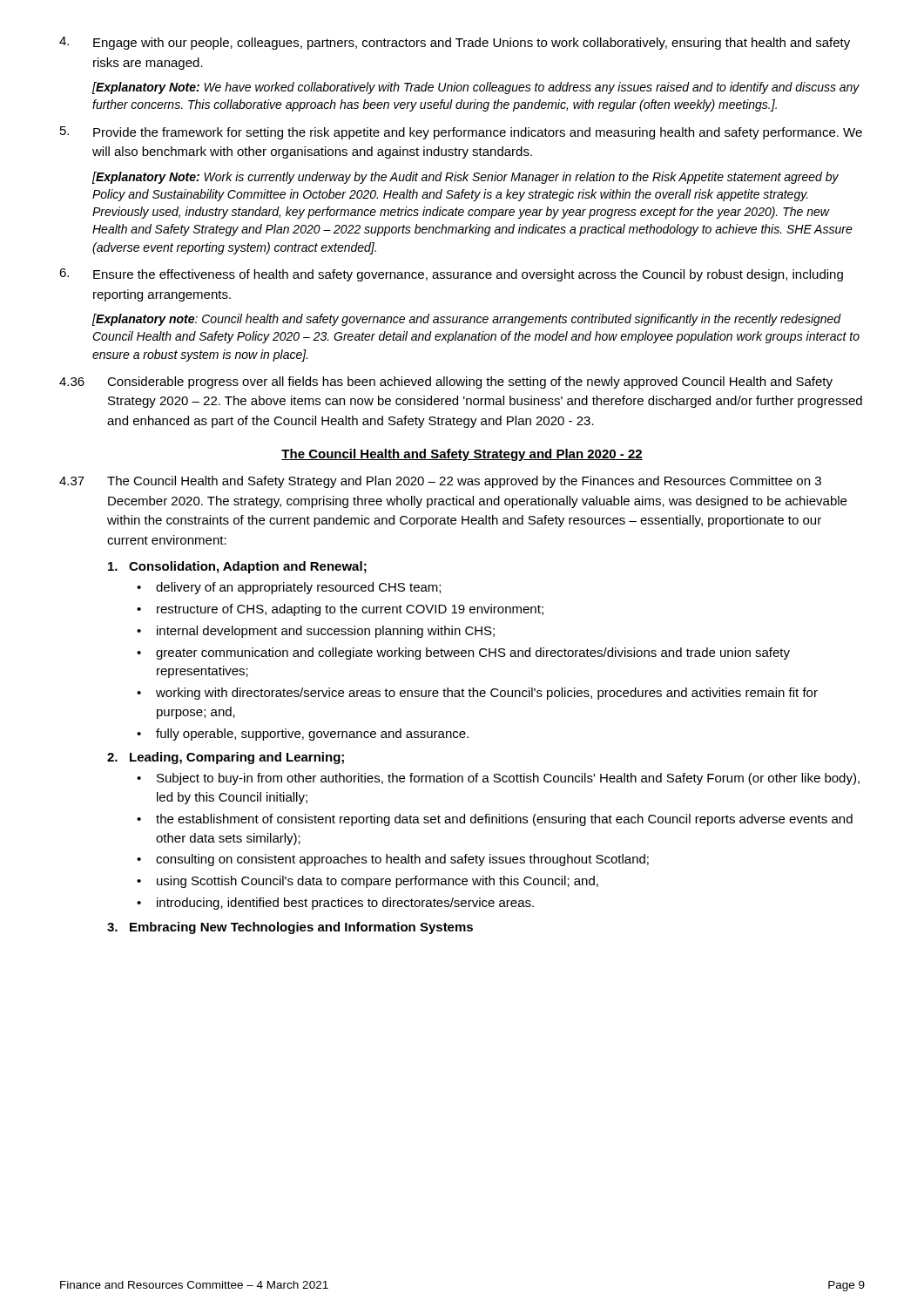This screenshot has height=1307, width=924.
Task: Find the passage starting "The Council Health and"
Action: [x=462, y=454]
